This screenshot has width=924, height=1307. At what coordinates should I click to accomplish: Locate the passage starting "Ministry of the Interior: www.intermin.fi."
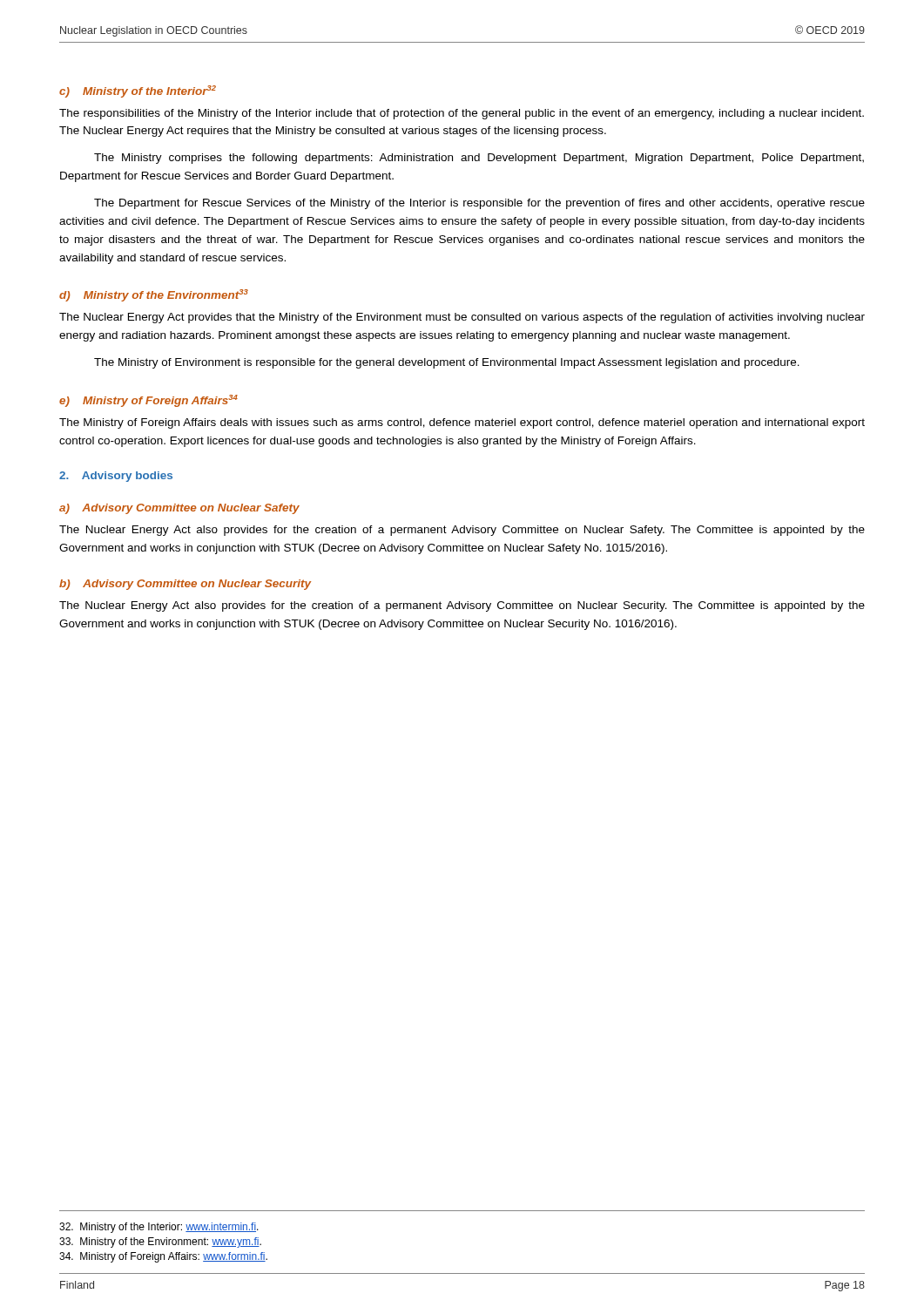click(159, 1227)
